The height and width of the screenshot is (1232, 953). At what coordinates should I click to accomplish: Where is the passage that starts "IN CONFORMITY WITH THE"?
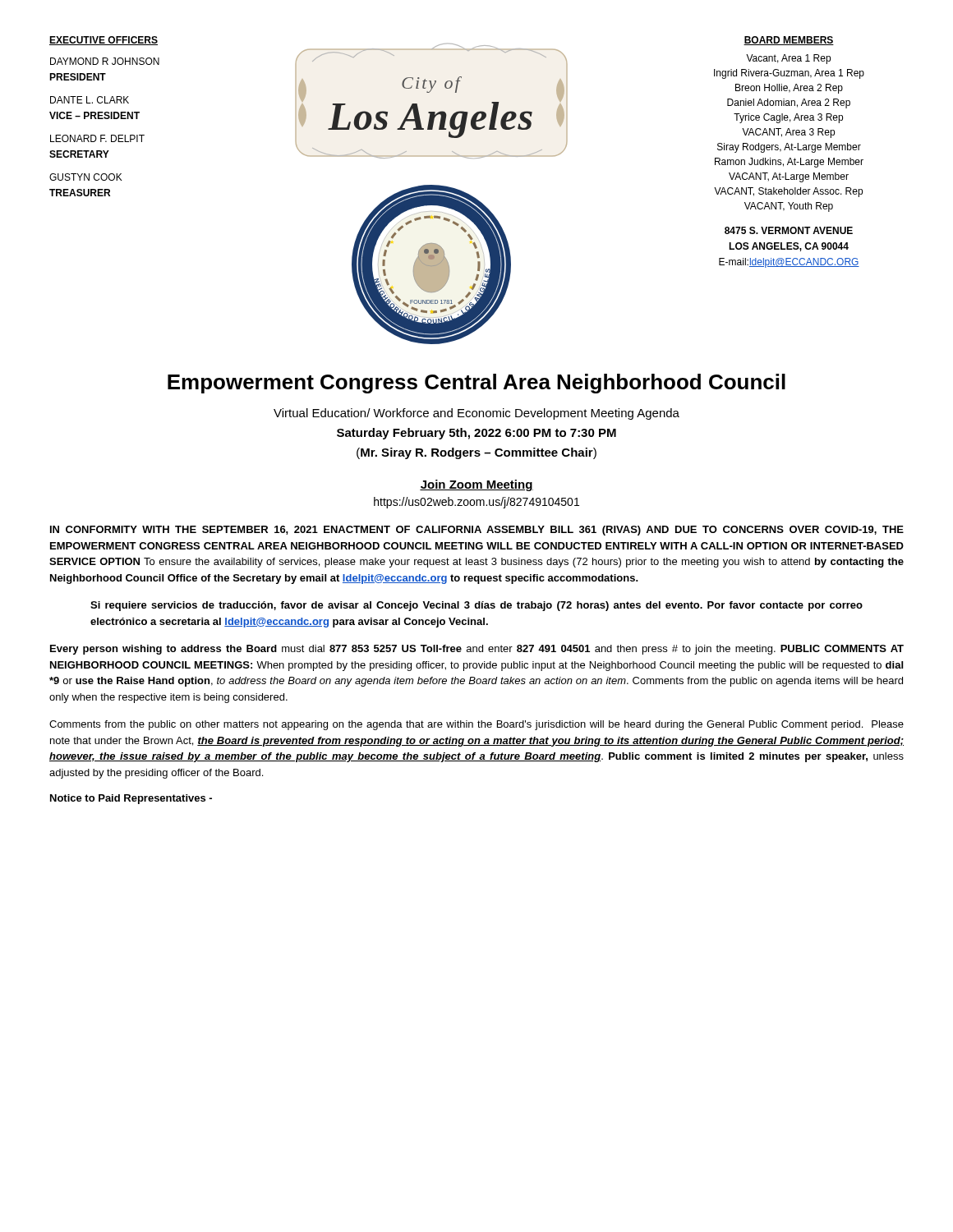point(476,553)
